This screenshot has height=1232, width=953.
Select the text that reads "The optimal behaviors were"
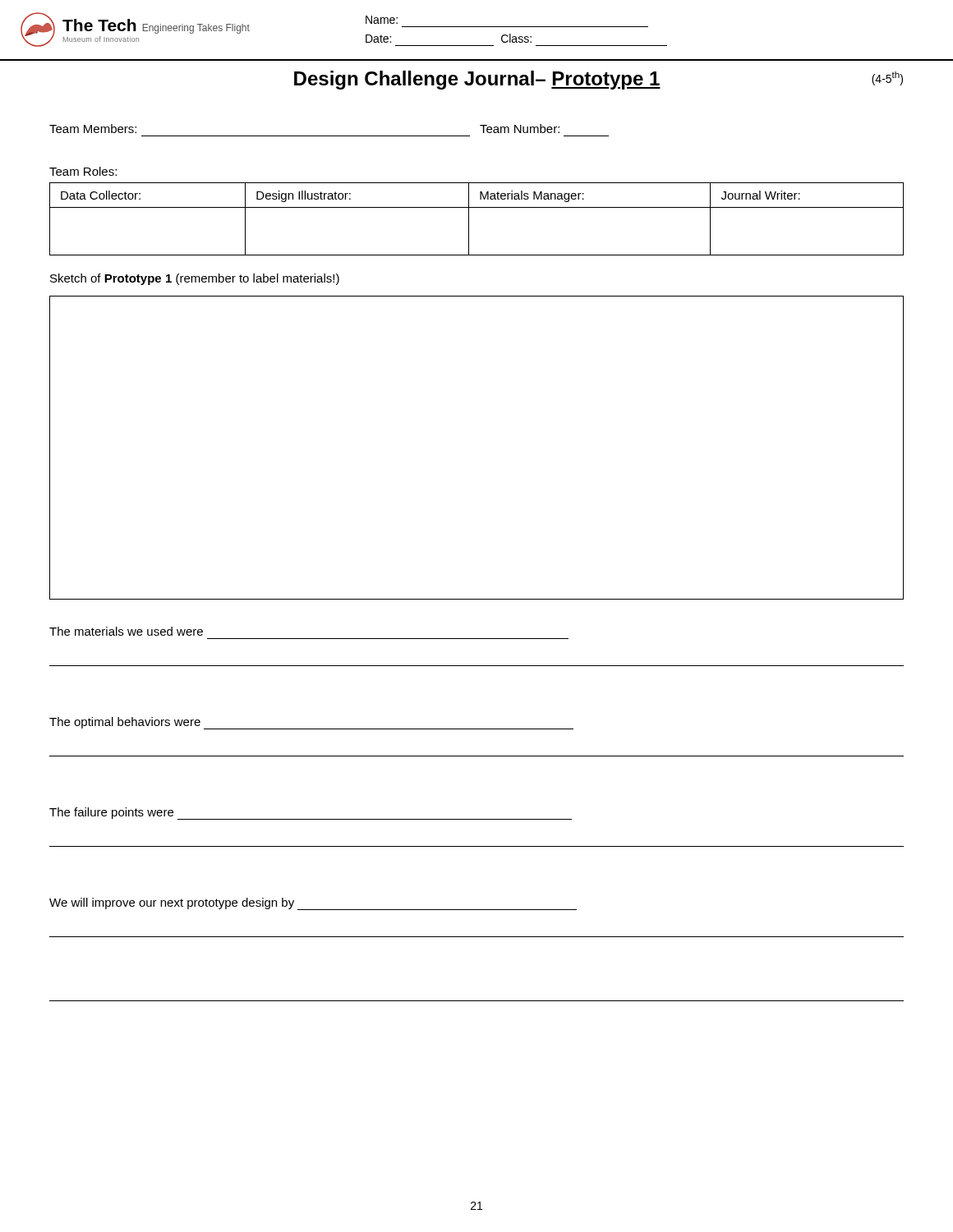point(476,736)
